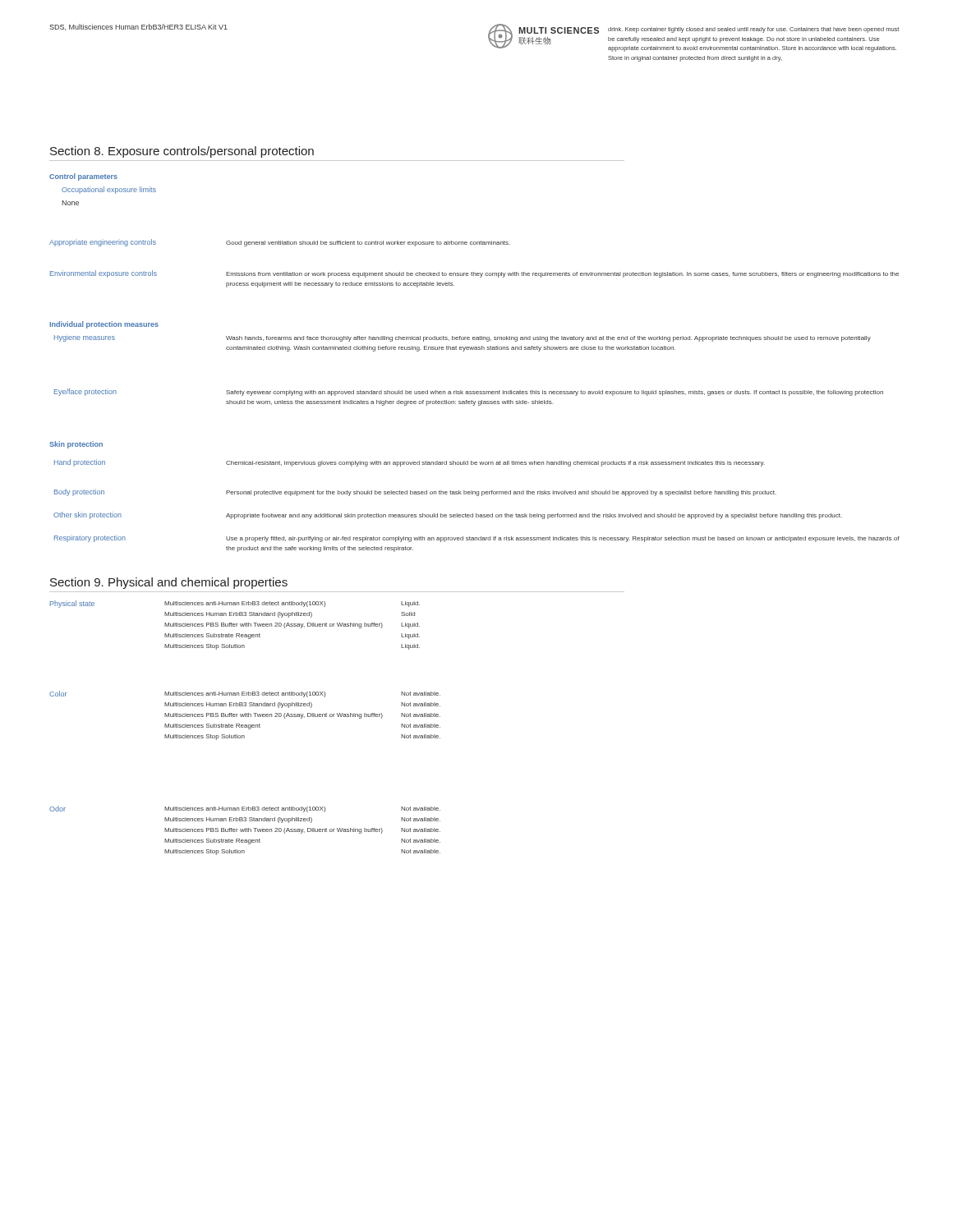
Task: Click on the block starting "Individual protection measures"
Action: (x=104, y=324)
